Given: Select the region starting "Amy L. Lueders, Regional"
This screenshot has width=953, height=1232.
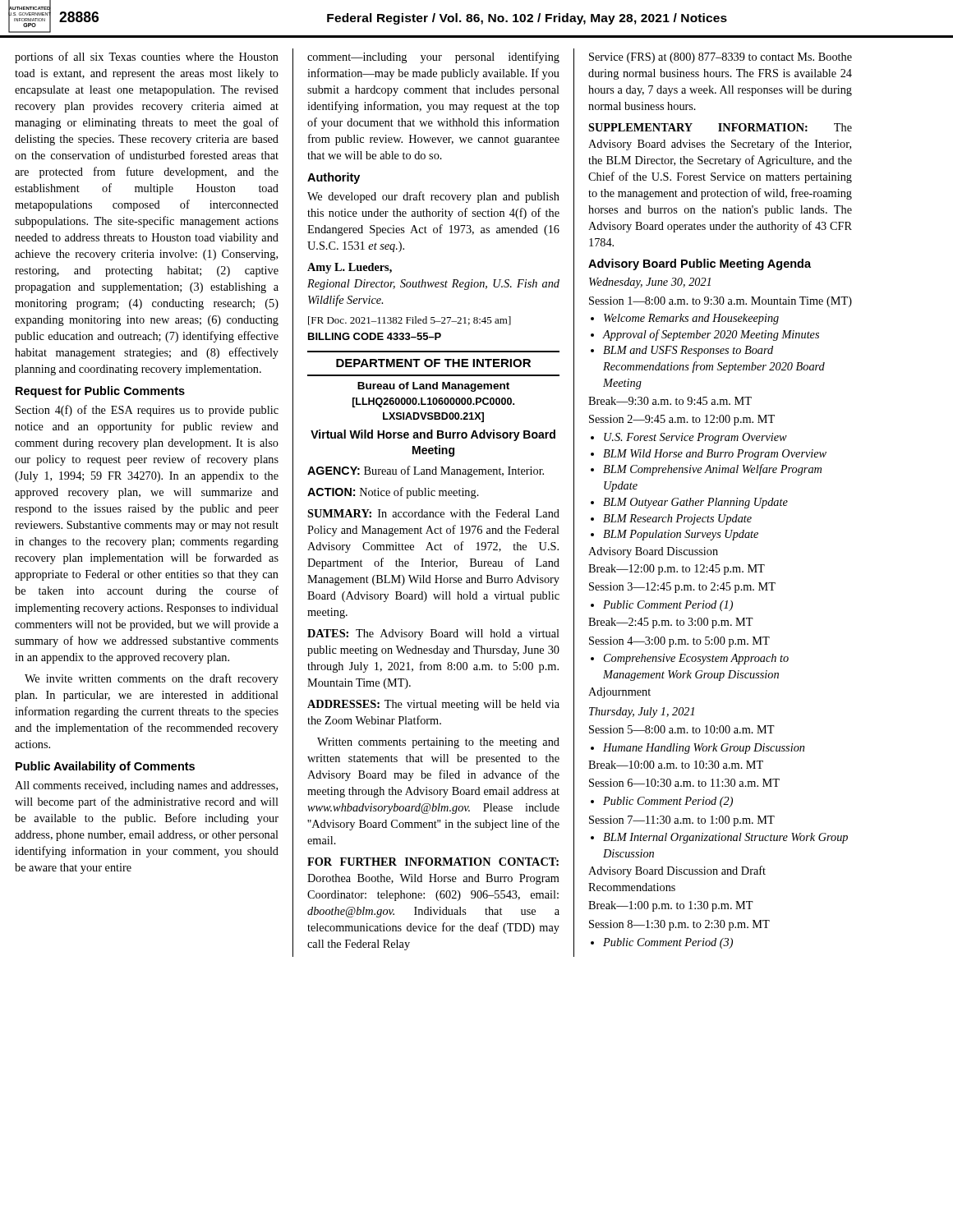Looking at the screenshot, I should pyautogui.click(x=433, y=283).
